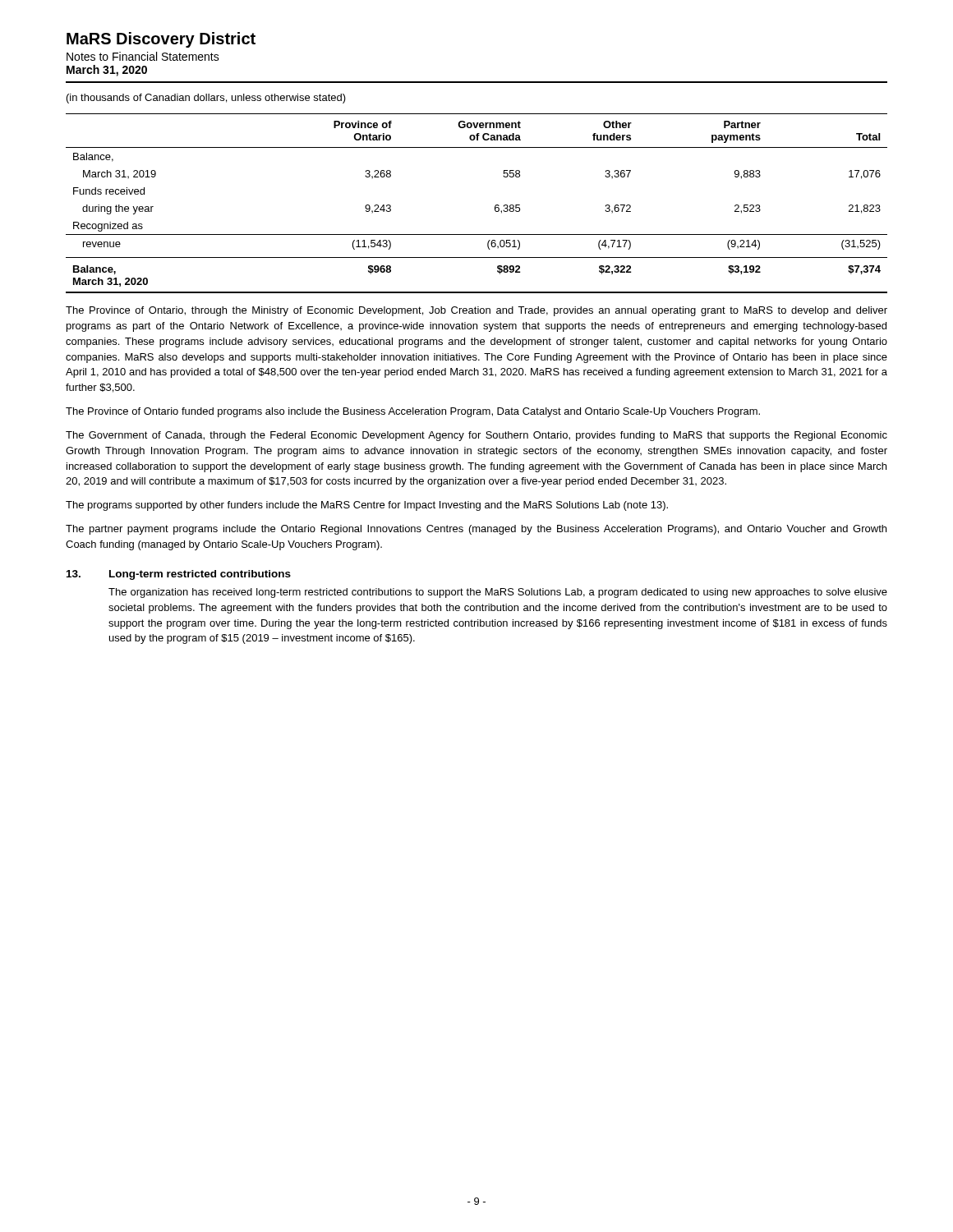Select a table
953x1232 pixels.
click(476, 203)
